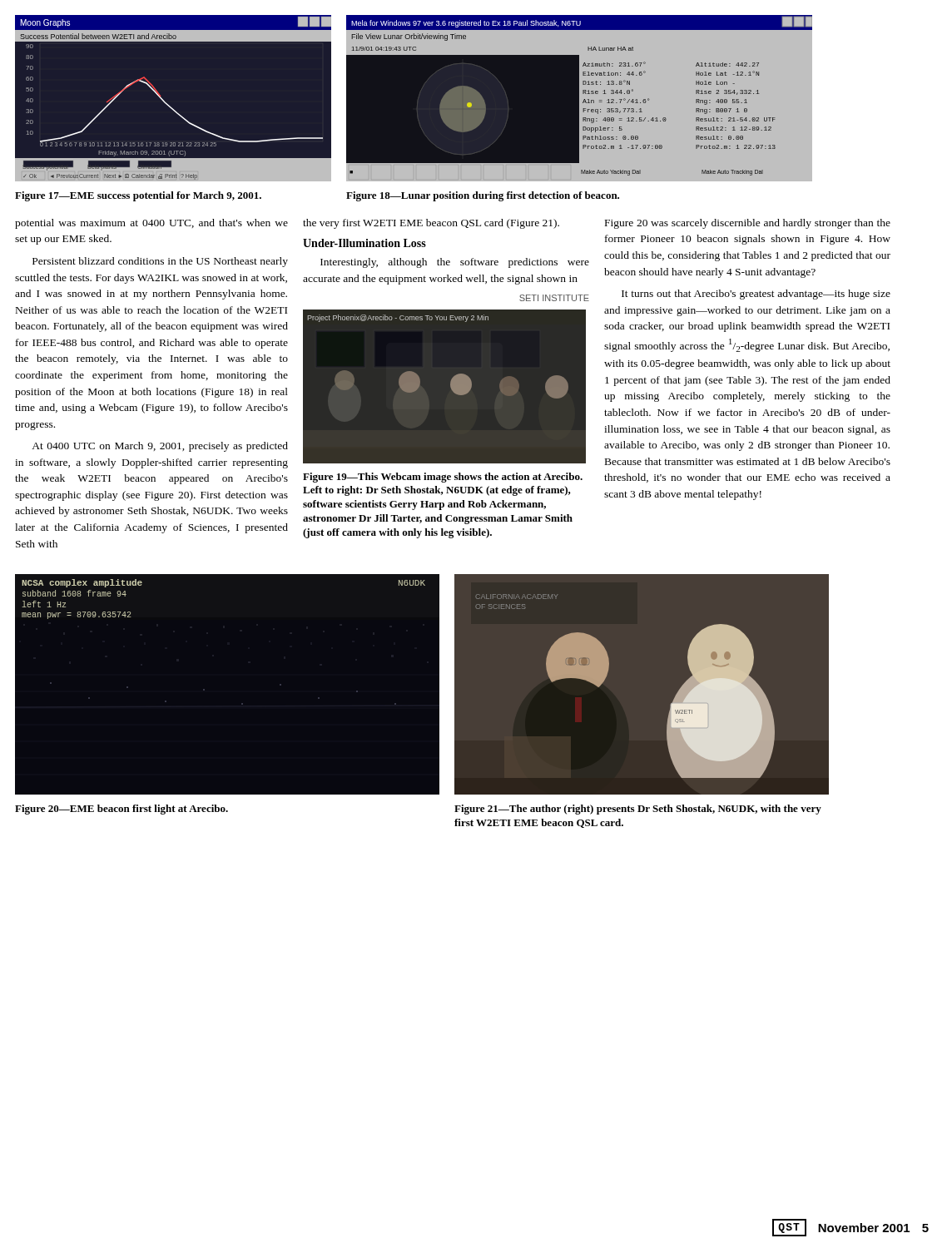Find the region starting "the very first W2ETI EME beacon"

coord(446,223)
